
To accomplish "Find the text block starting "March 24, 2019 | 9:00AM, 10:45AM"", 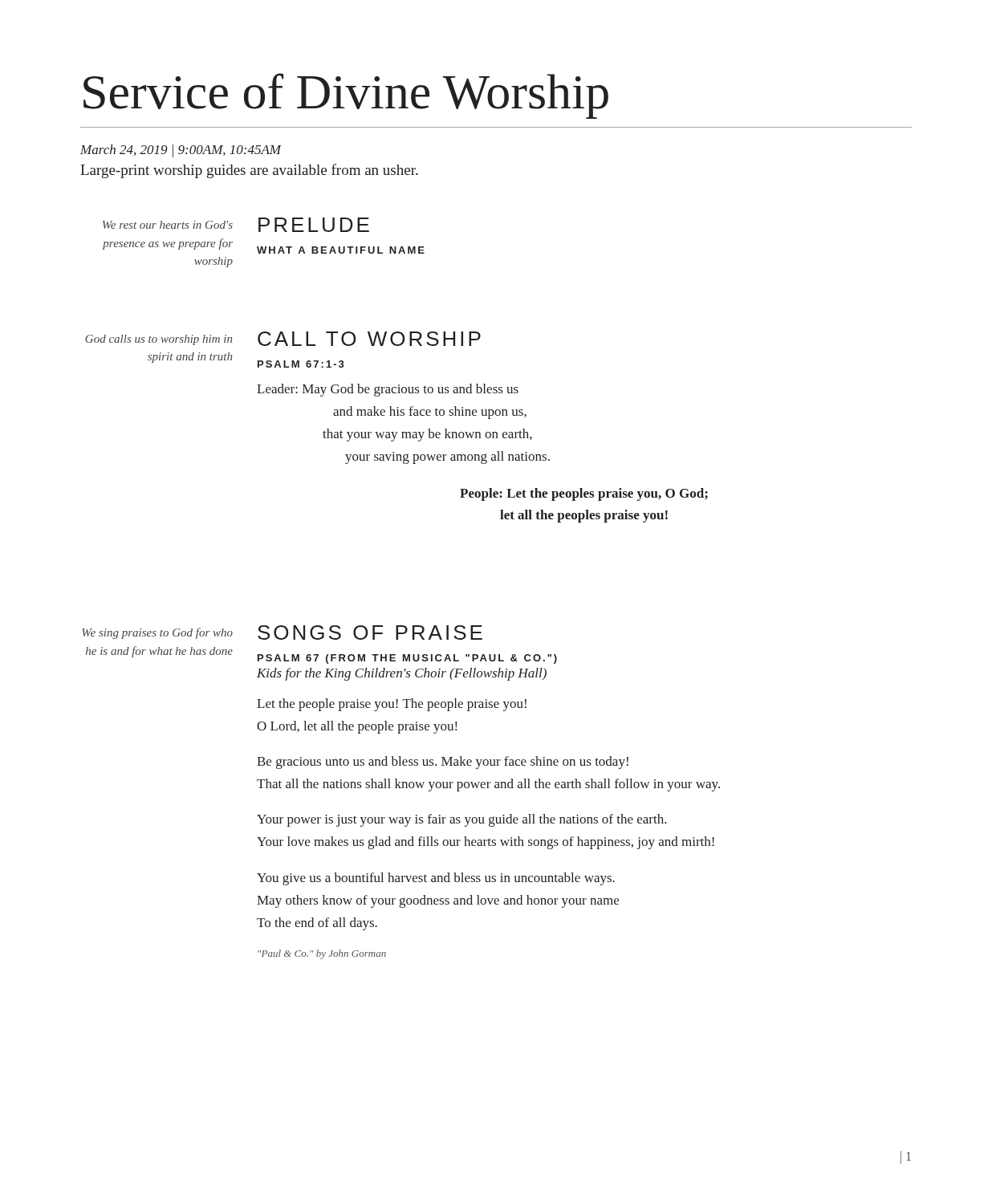I will tap(181, 150).
